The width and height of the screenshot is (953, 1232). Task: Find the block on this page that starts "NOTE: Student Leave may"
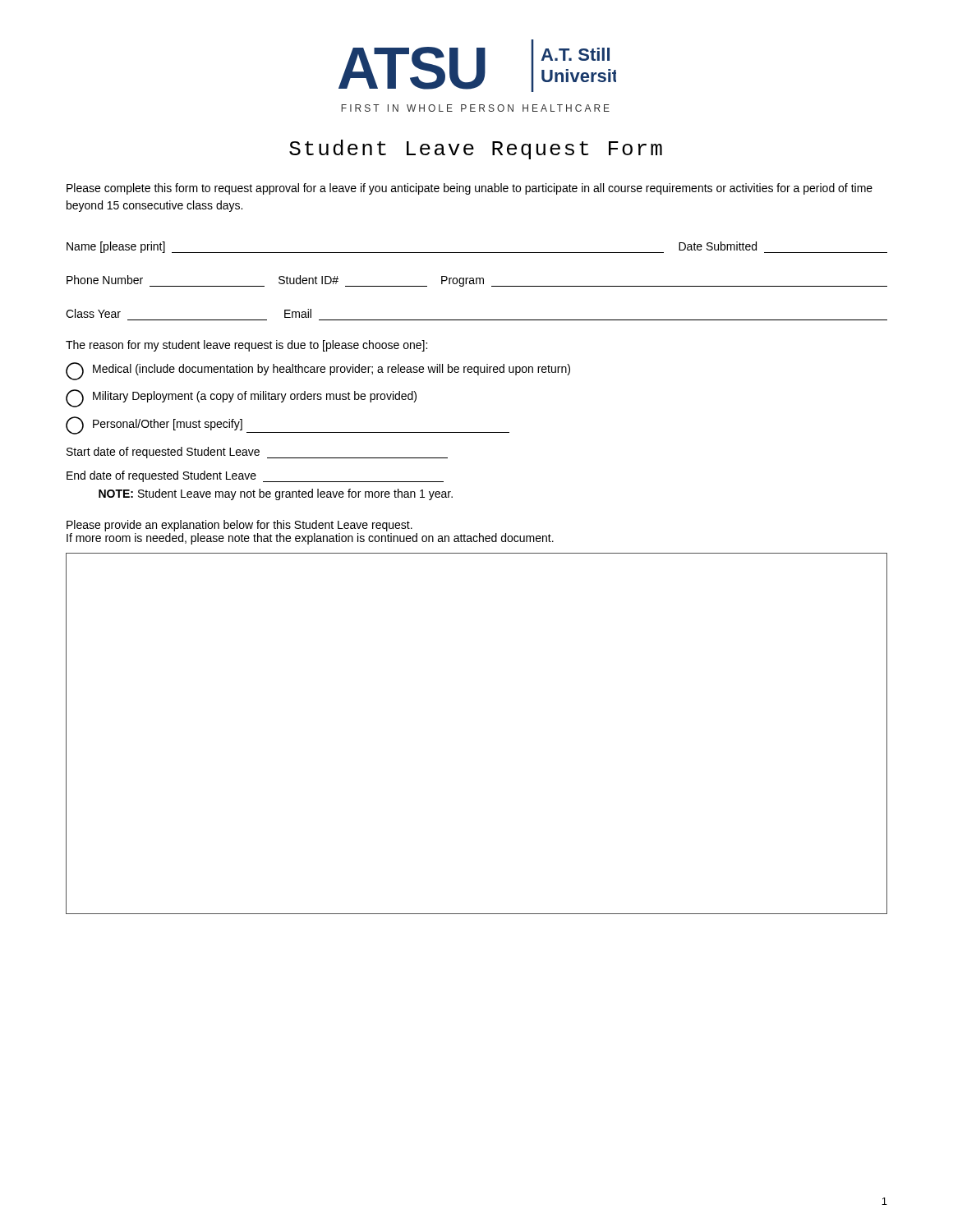[268, 494]
